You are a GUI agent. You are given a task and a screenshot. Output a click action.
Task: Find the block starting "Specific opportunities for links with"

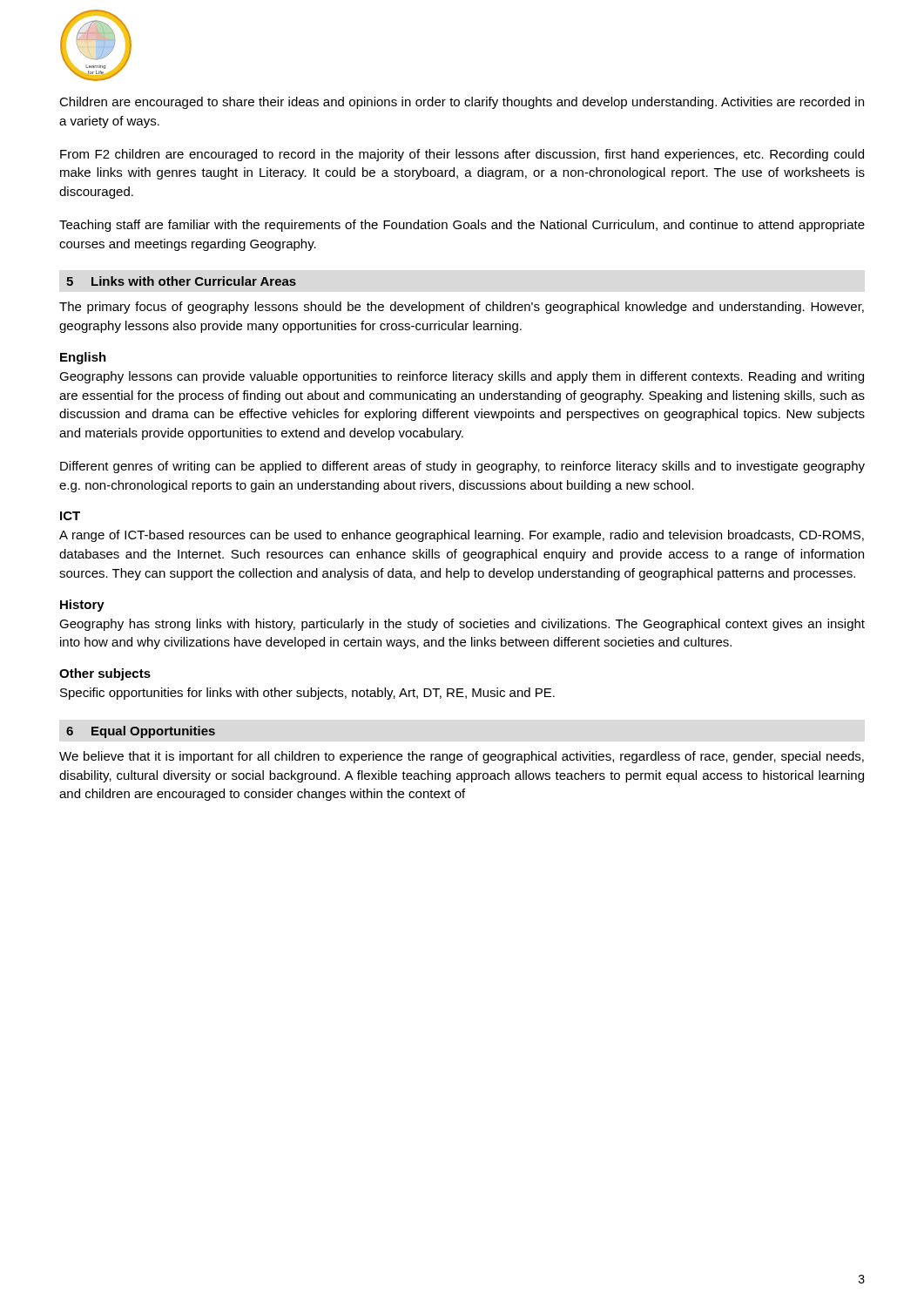coord(307,692)
